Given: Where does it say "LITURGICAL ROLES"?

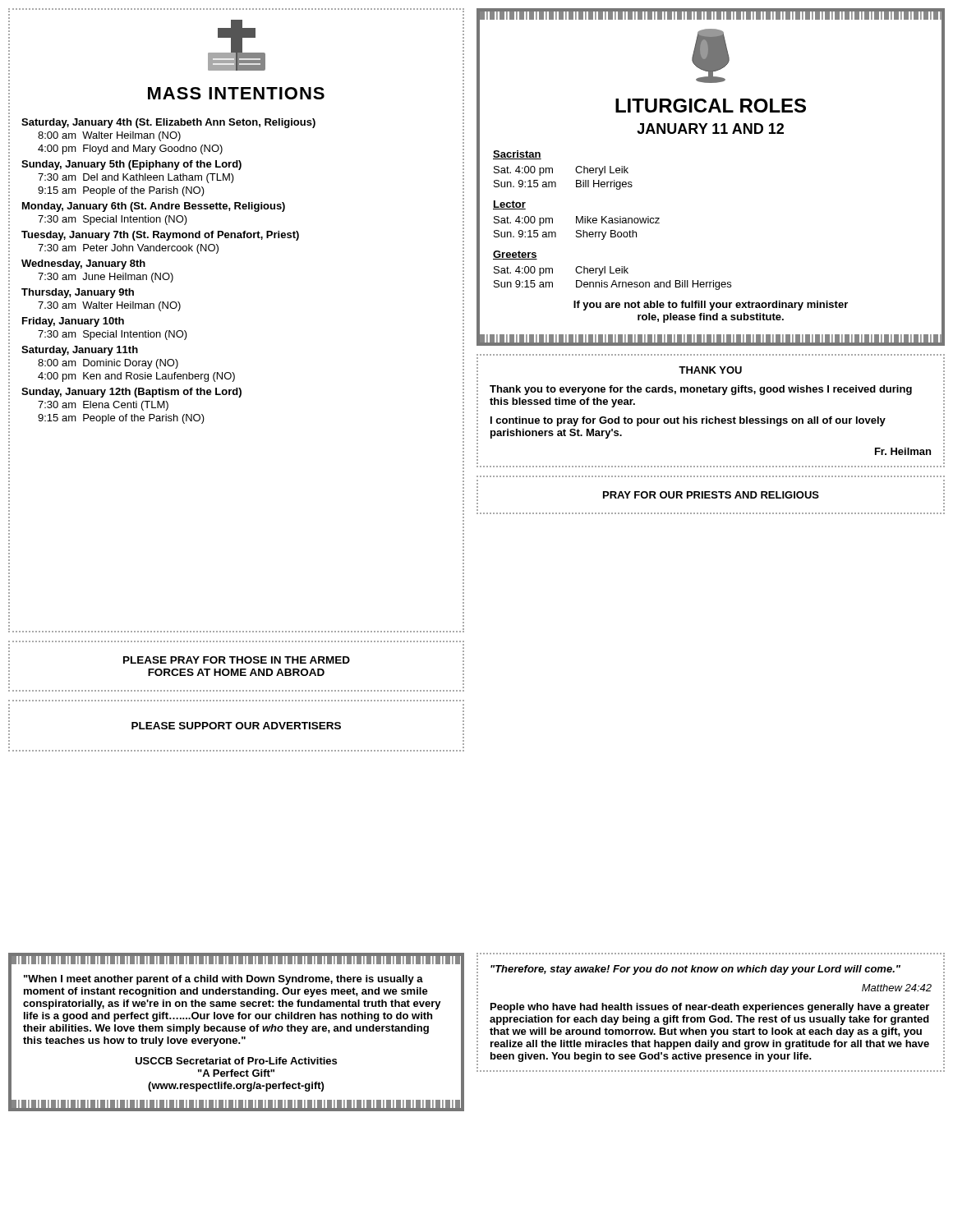Looking at the screenshot, I should pyautogui.click(x=711, y=106).
